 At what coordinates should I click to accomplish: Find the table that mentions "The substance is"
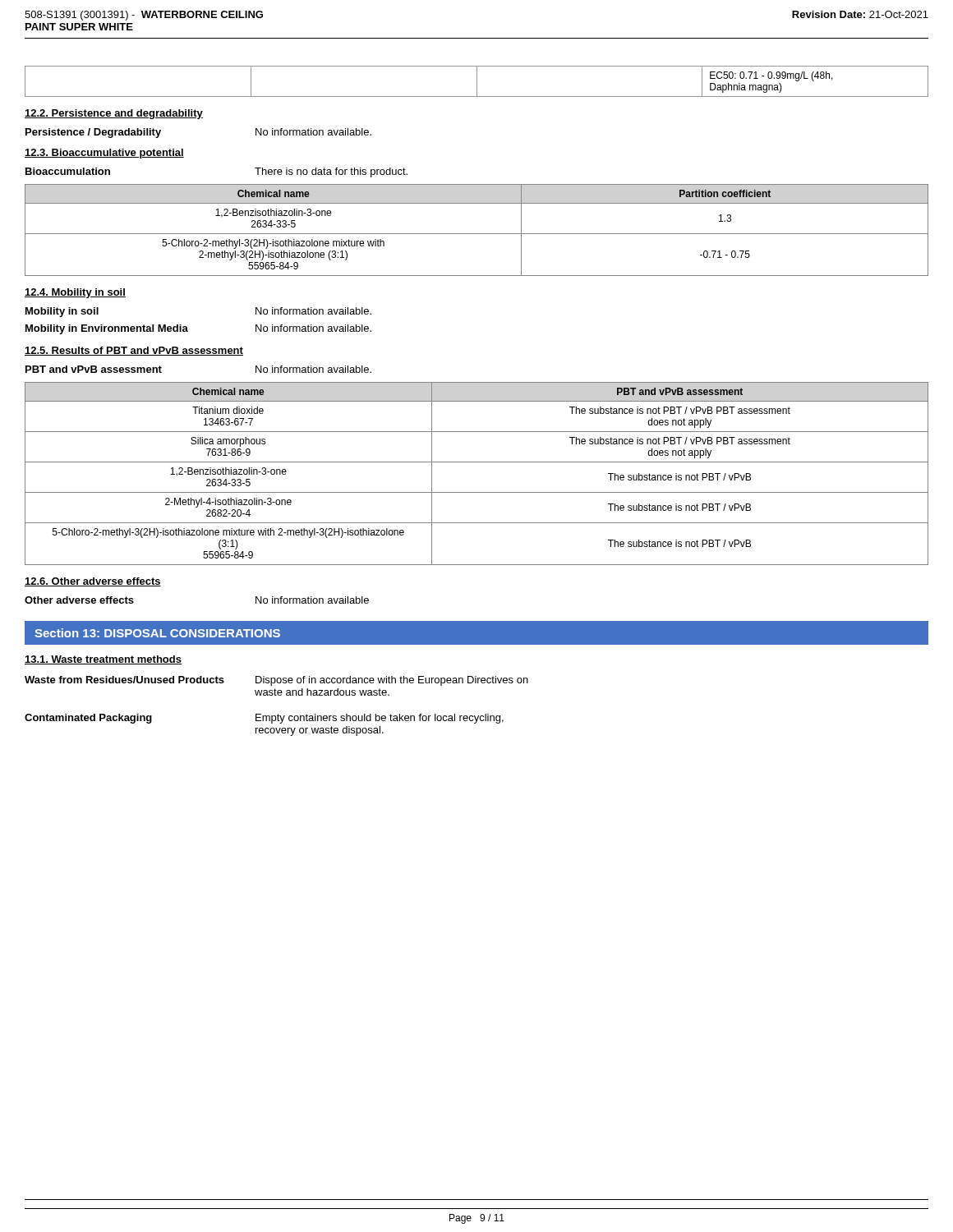476,474
